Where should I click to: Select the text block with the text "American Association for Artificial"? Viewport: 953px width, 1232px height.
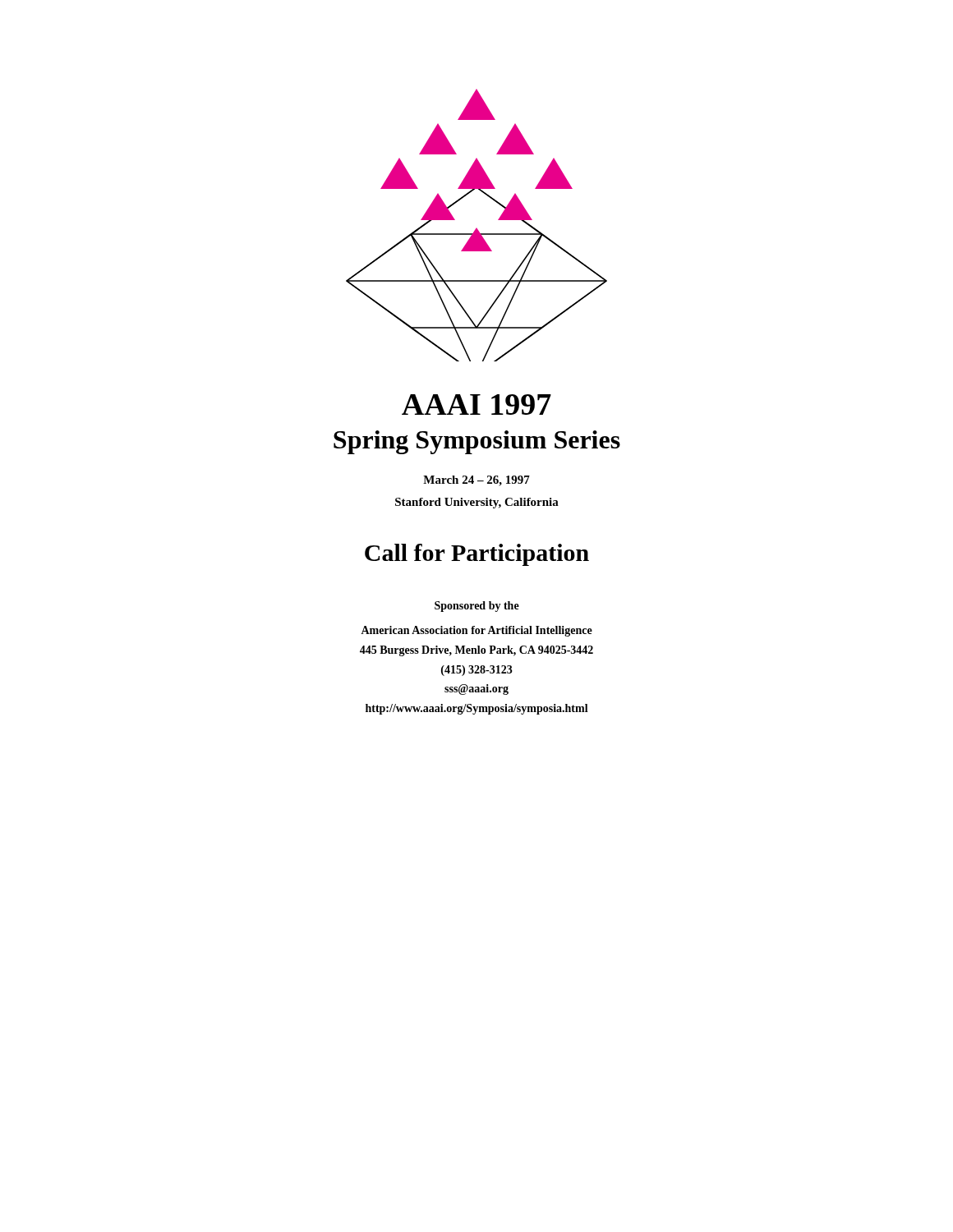(476, 669)
